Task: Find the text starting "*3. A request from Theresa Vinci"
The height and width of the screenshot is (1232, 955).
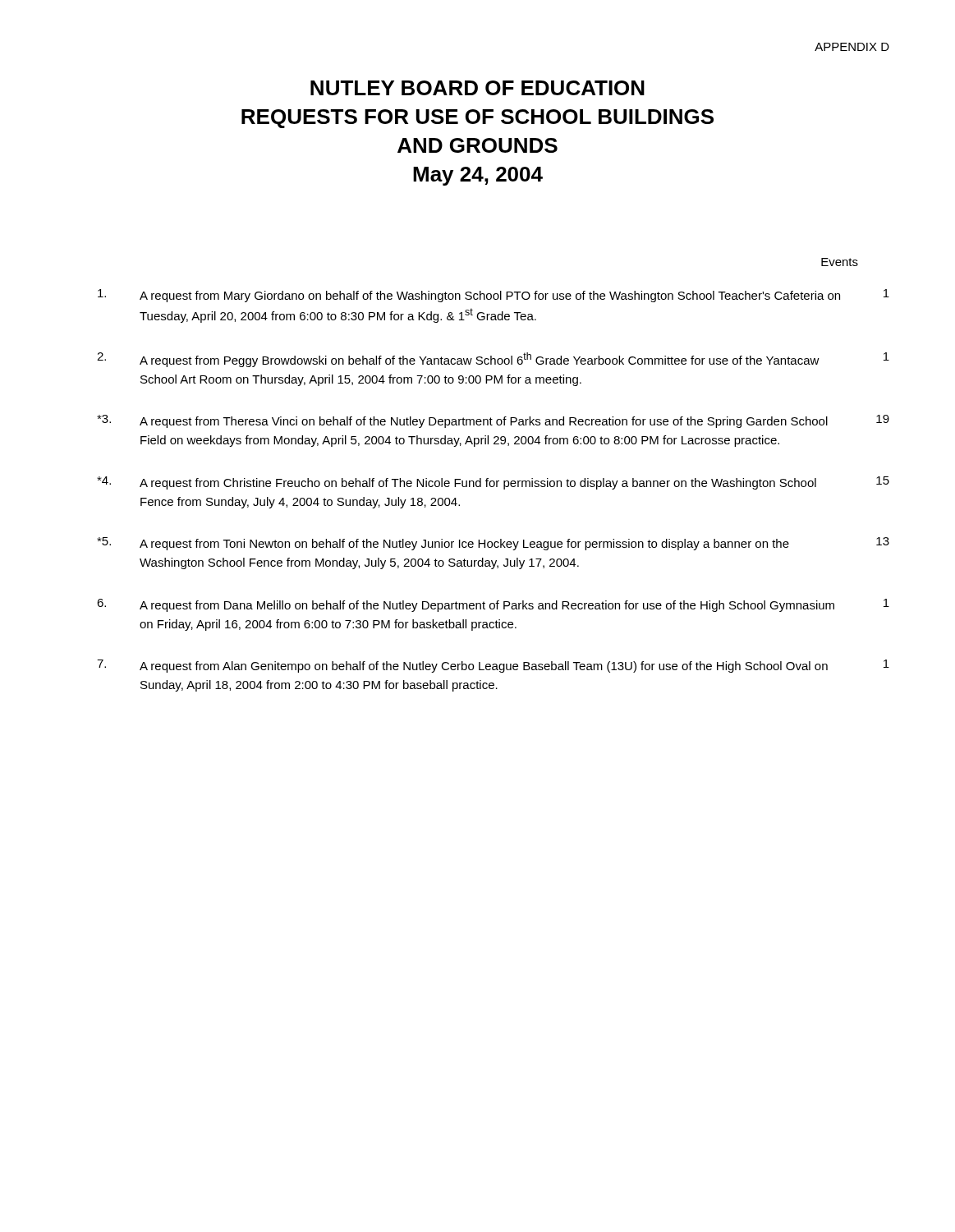Action: coord(493,431)
